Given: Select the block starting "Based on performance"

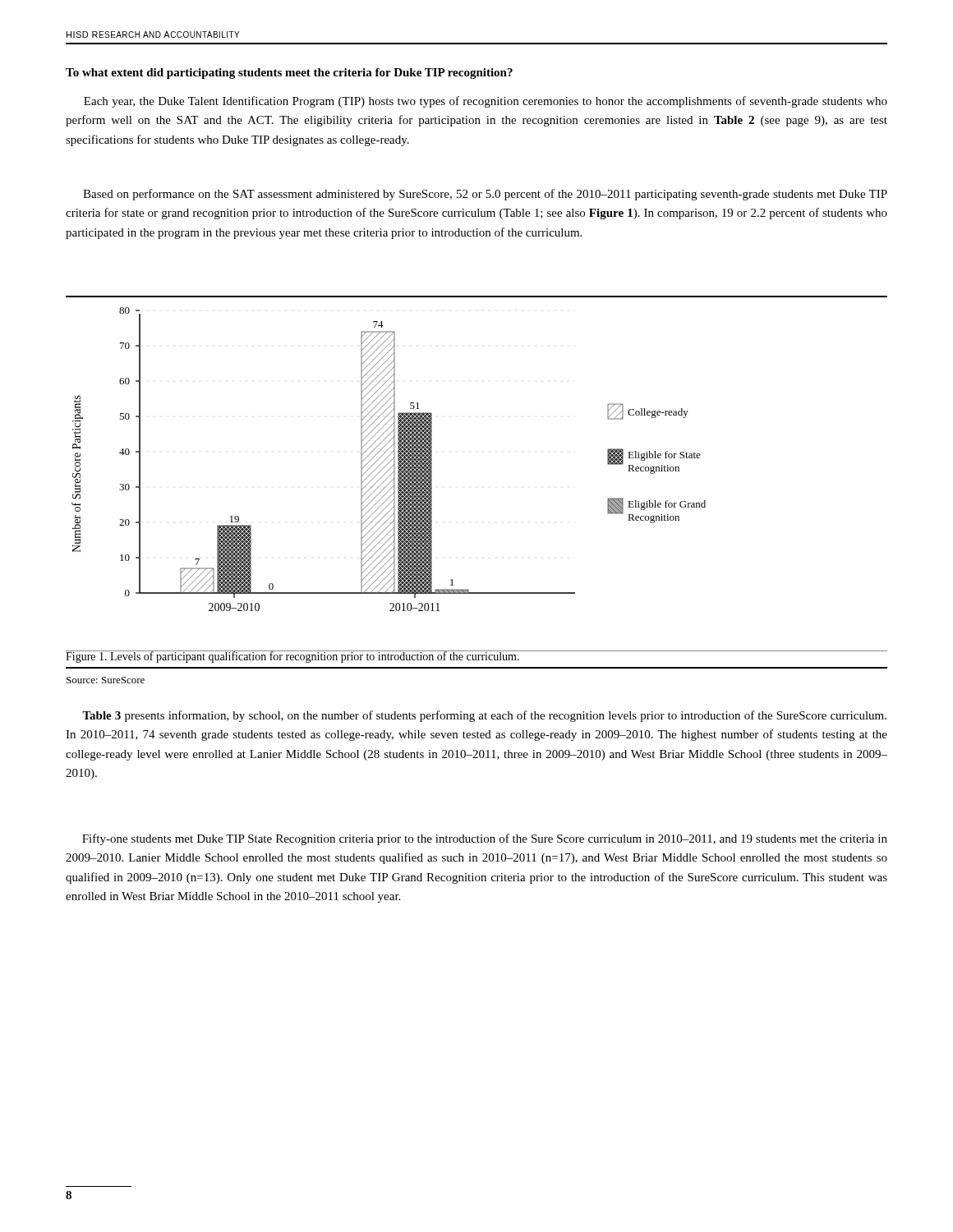Looking at the screenshot, I should (x=476, y=213).
